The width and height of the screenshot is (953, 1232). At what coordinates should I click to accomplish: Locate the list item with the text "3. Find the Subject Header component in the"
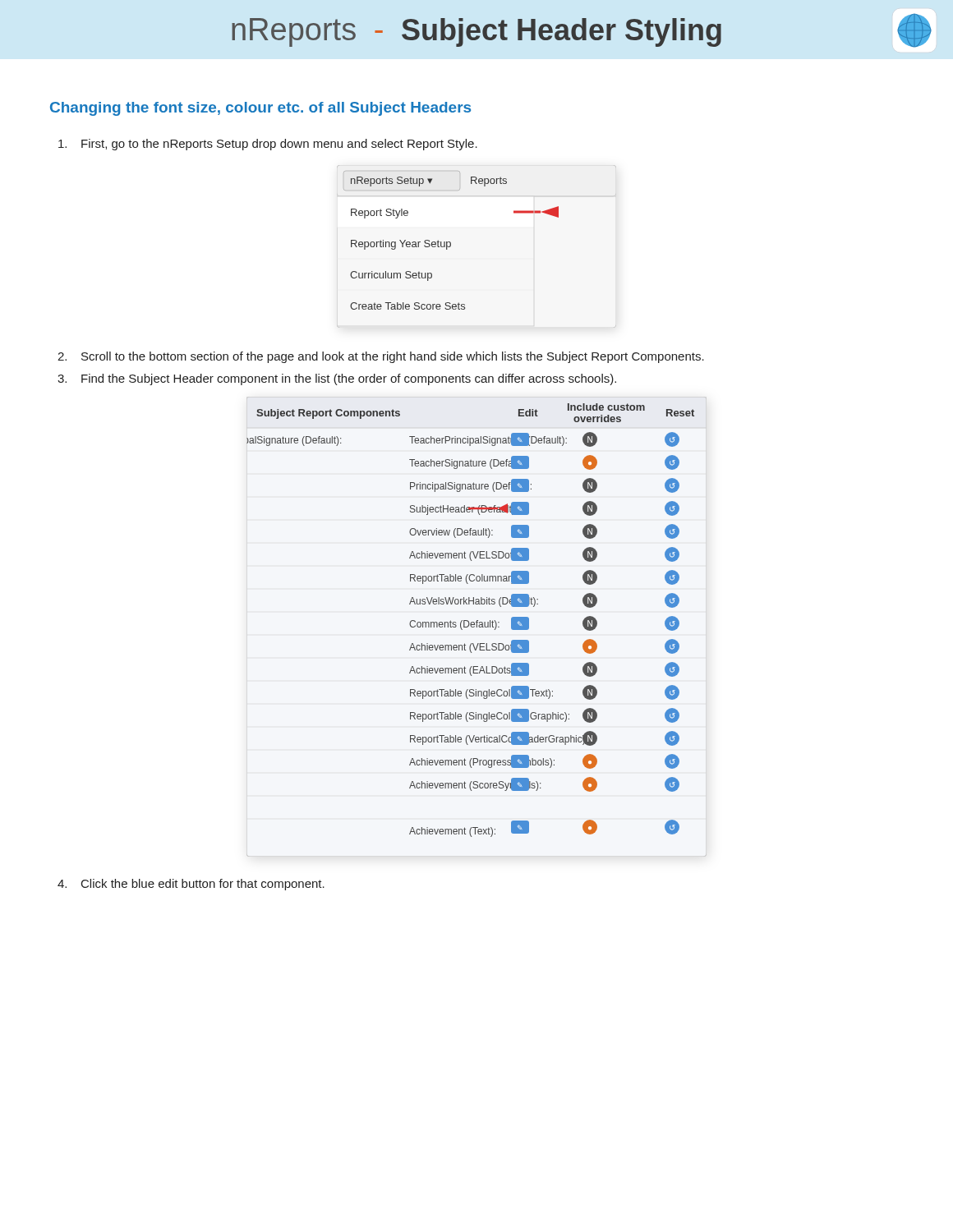coord(337,378)
